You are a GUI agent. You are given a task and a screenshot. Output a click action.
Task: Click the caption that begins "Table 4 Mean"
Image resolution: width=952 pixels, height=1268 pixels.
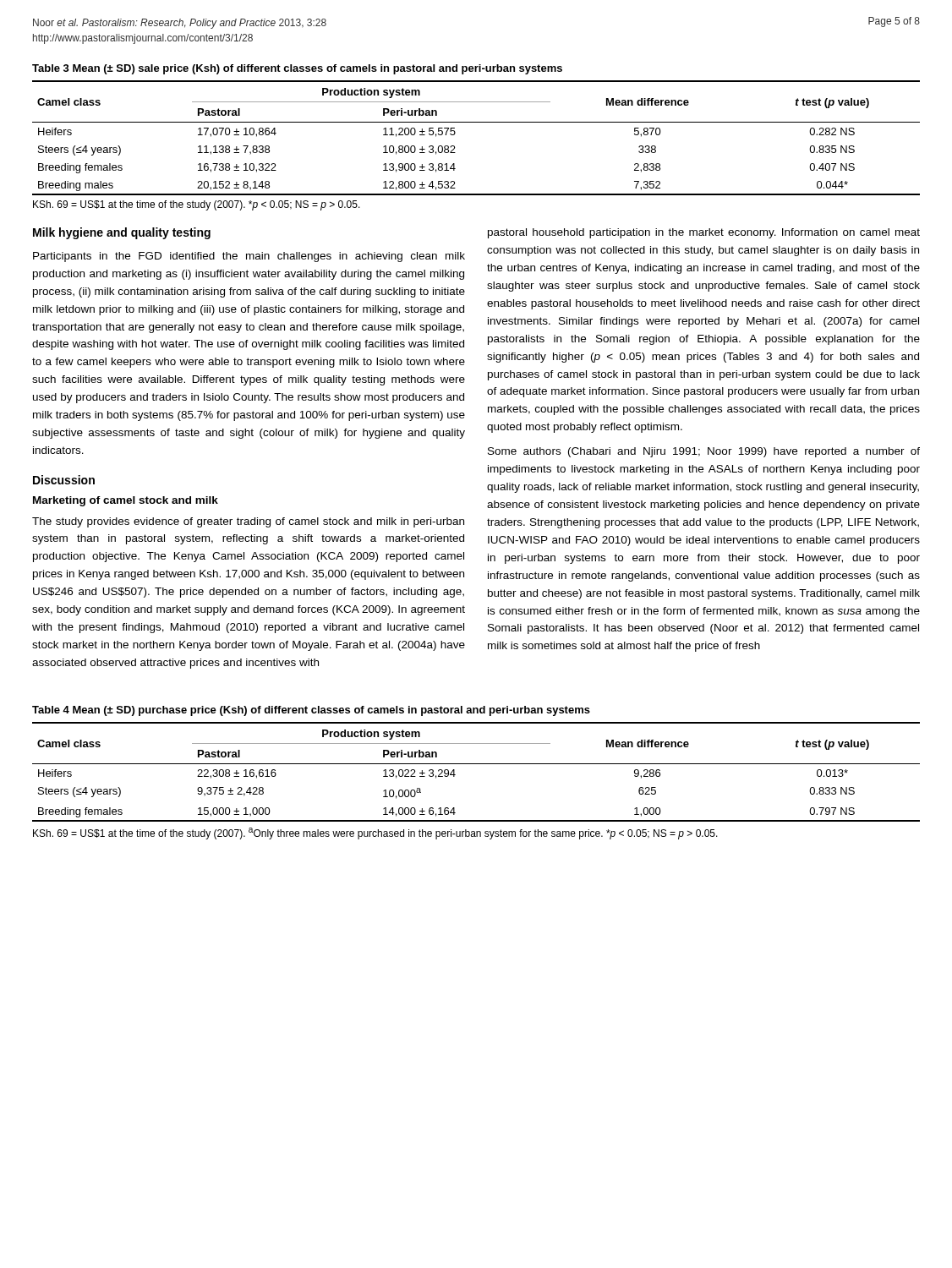point(311,710)
